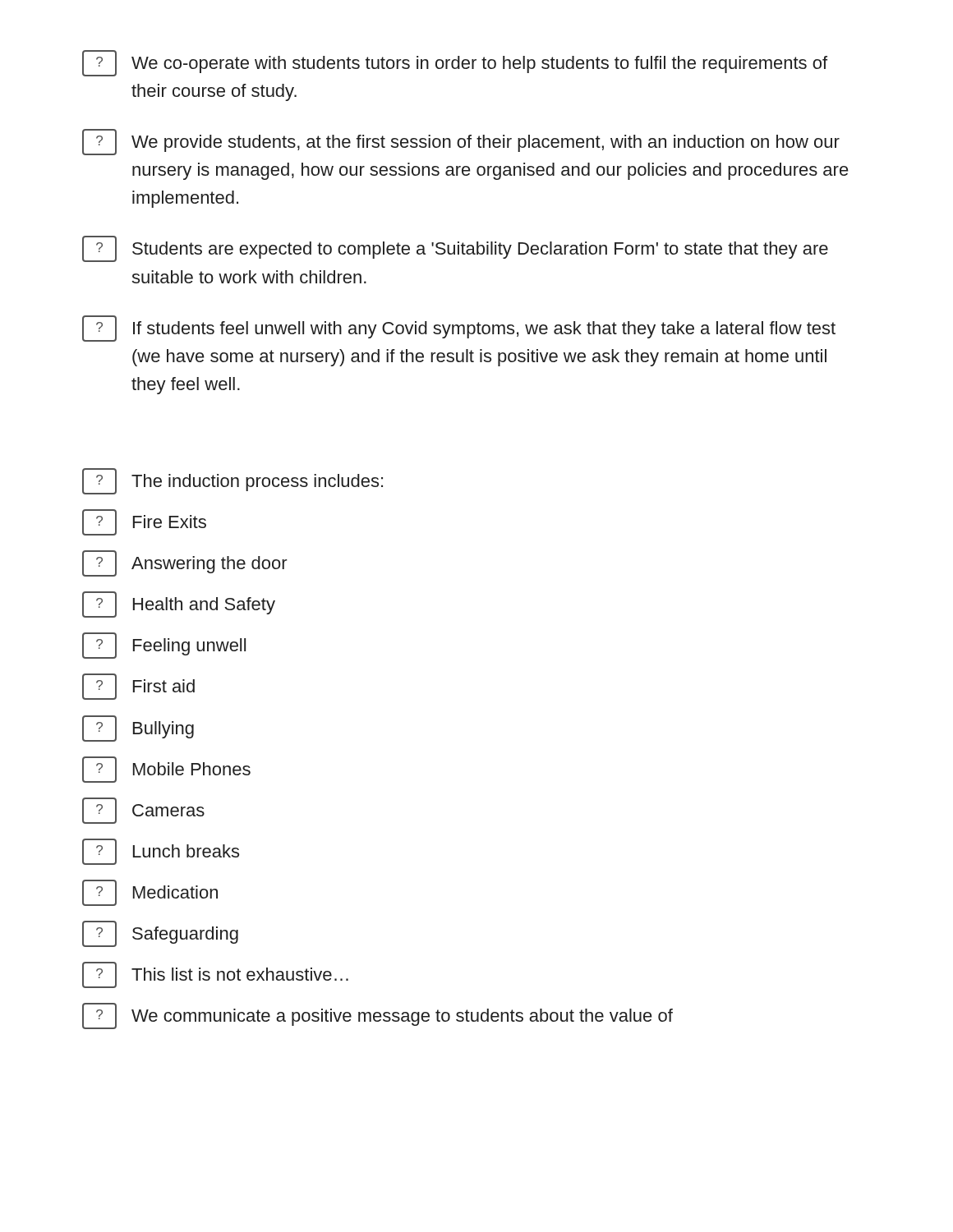This screenshot has width=953, height=1232.
Task: Point to the block beginning "? Students are expected to complete"
Action: click(x=472, y=263)
